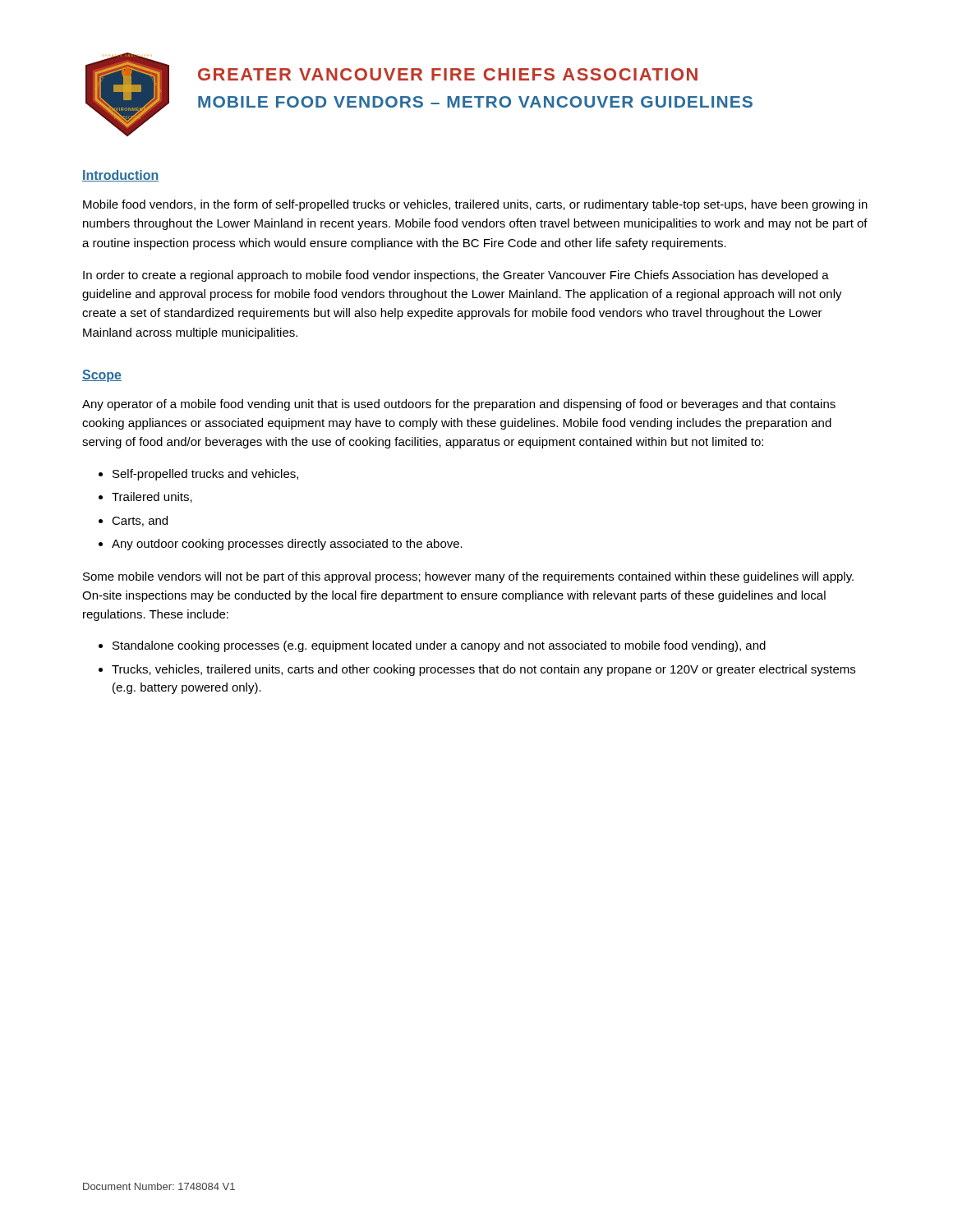The width and height of the screenshot is (953, 1232).
Task: Where is the passage that starts "In order to create a regional approach to"?
Action: (462, 303)
